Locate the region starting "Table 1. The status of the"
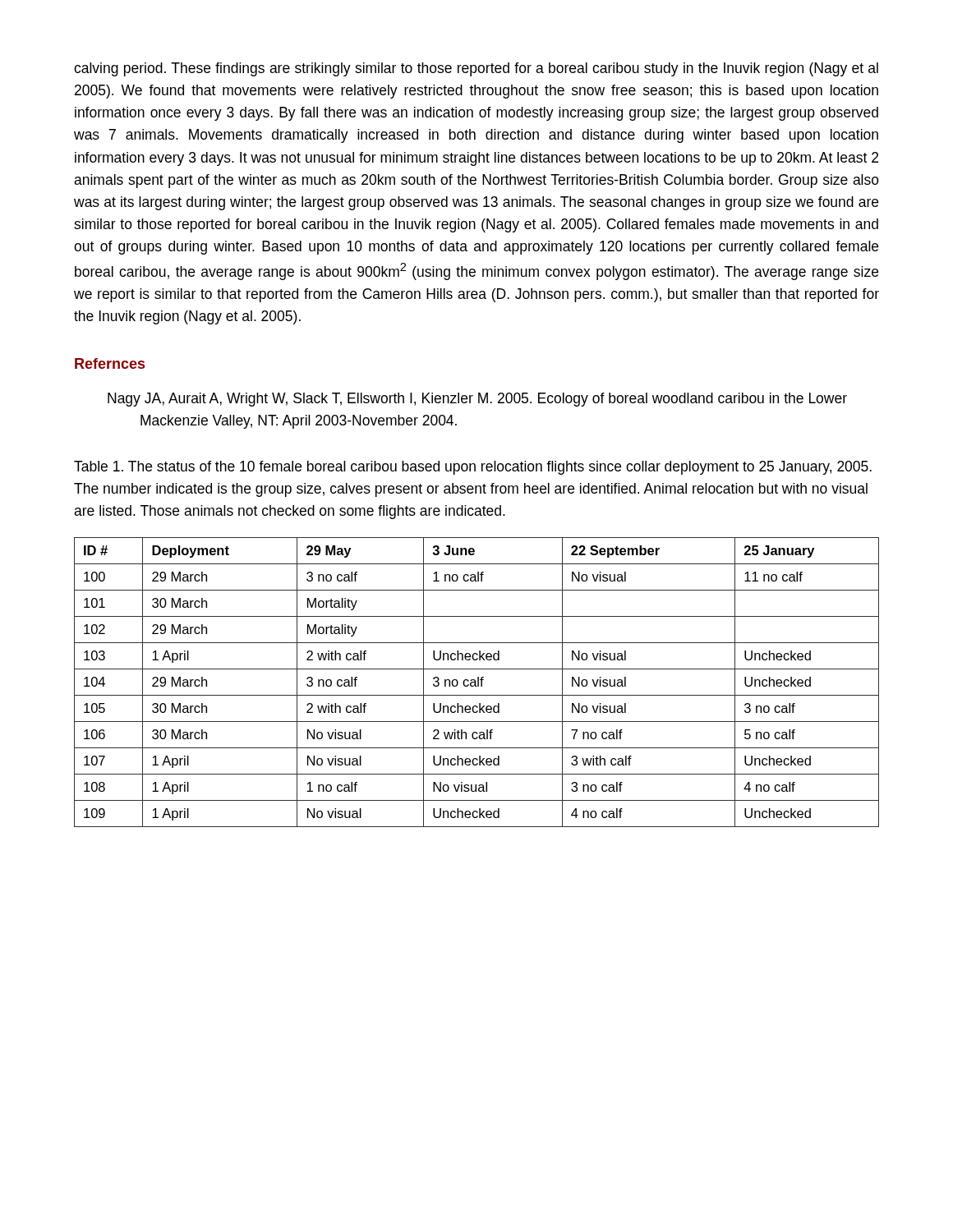This screenshot has height=1232, width=953. click(x=473, y=488)
